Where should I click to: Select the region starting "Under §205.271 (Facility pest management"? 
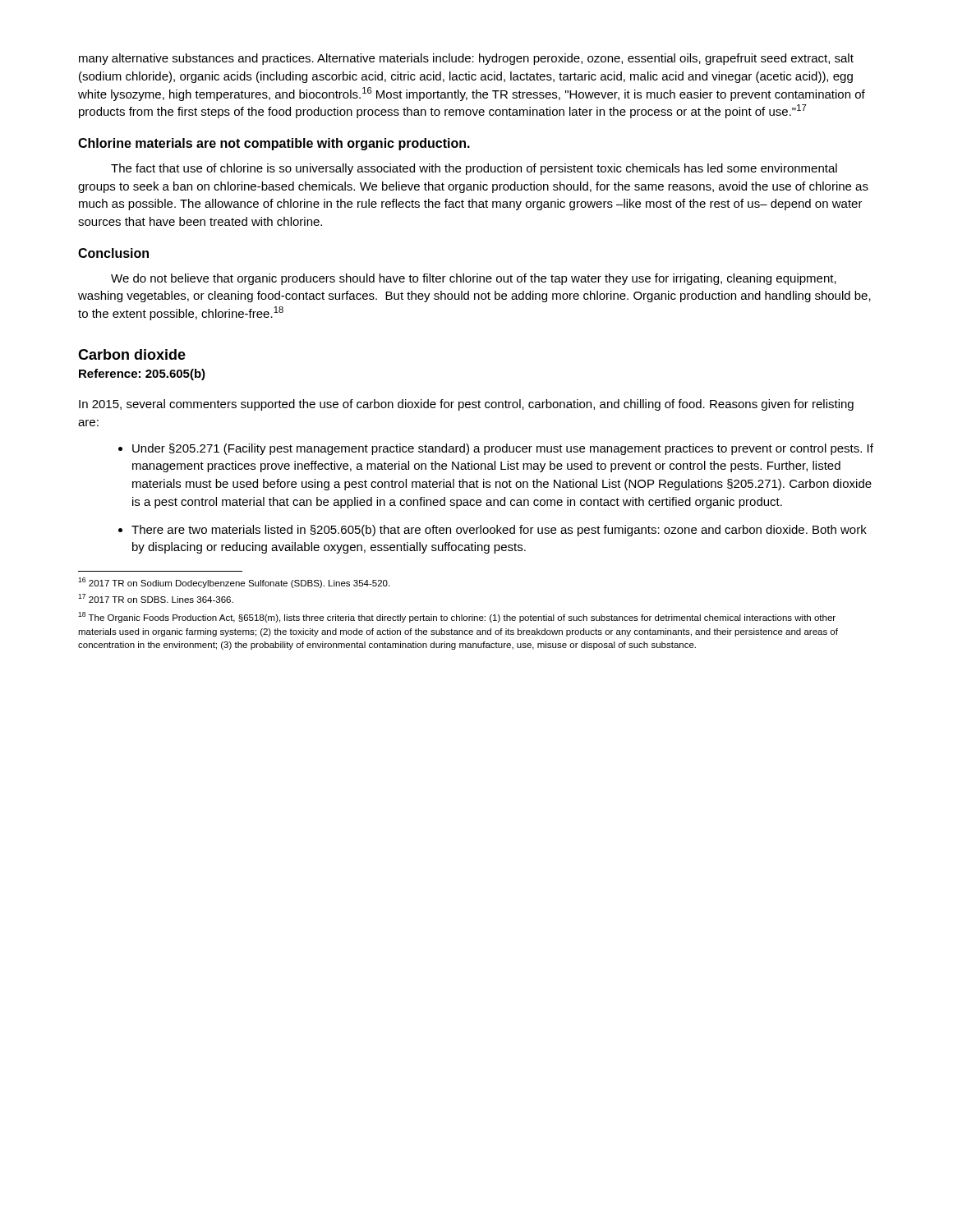[x=502, y=475]
